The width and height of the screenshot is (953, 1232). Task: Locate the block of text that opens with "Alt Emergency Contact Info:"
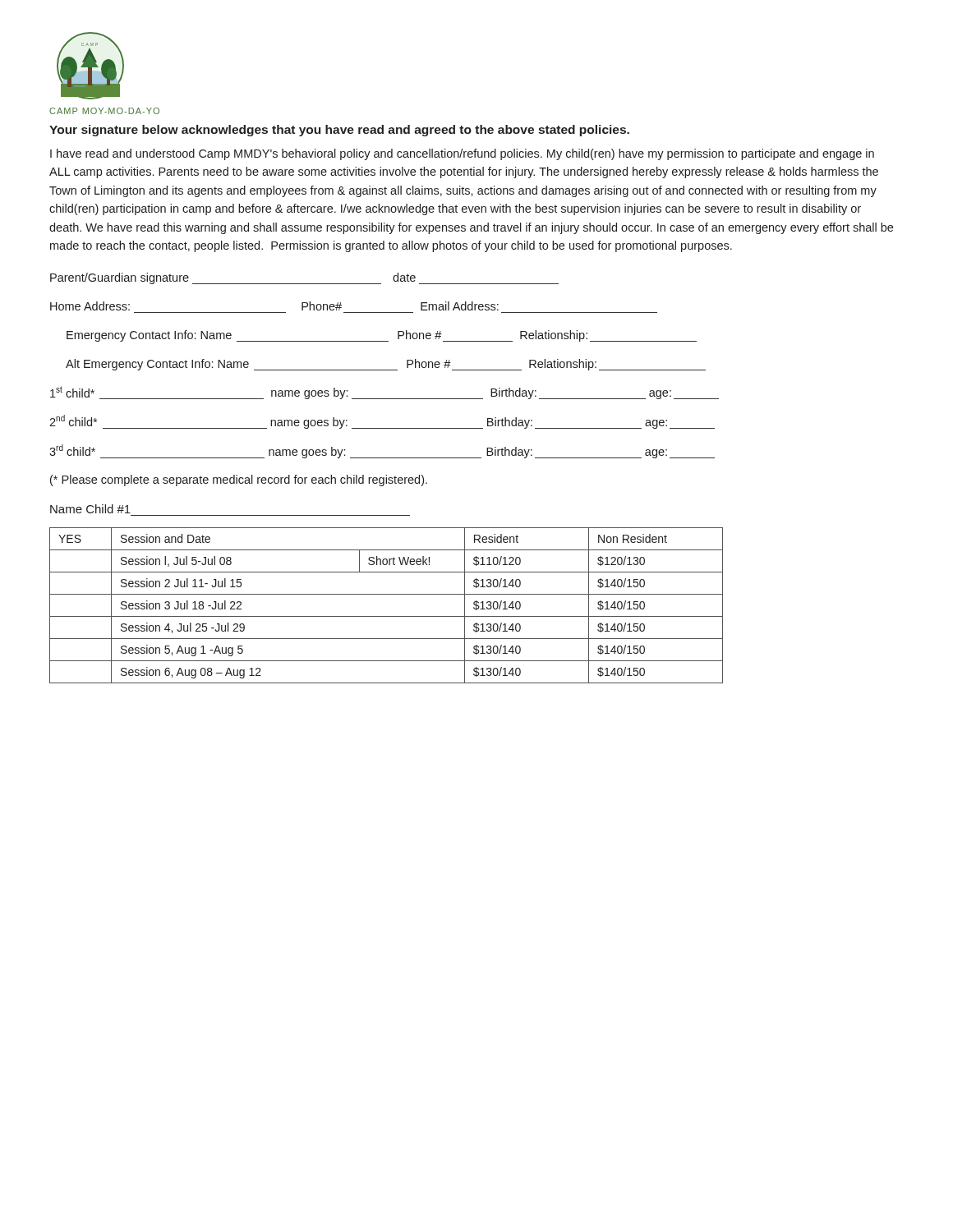point(386,363)
